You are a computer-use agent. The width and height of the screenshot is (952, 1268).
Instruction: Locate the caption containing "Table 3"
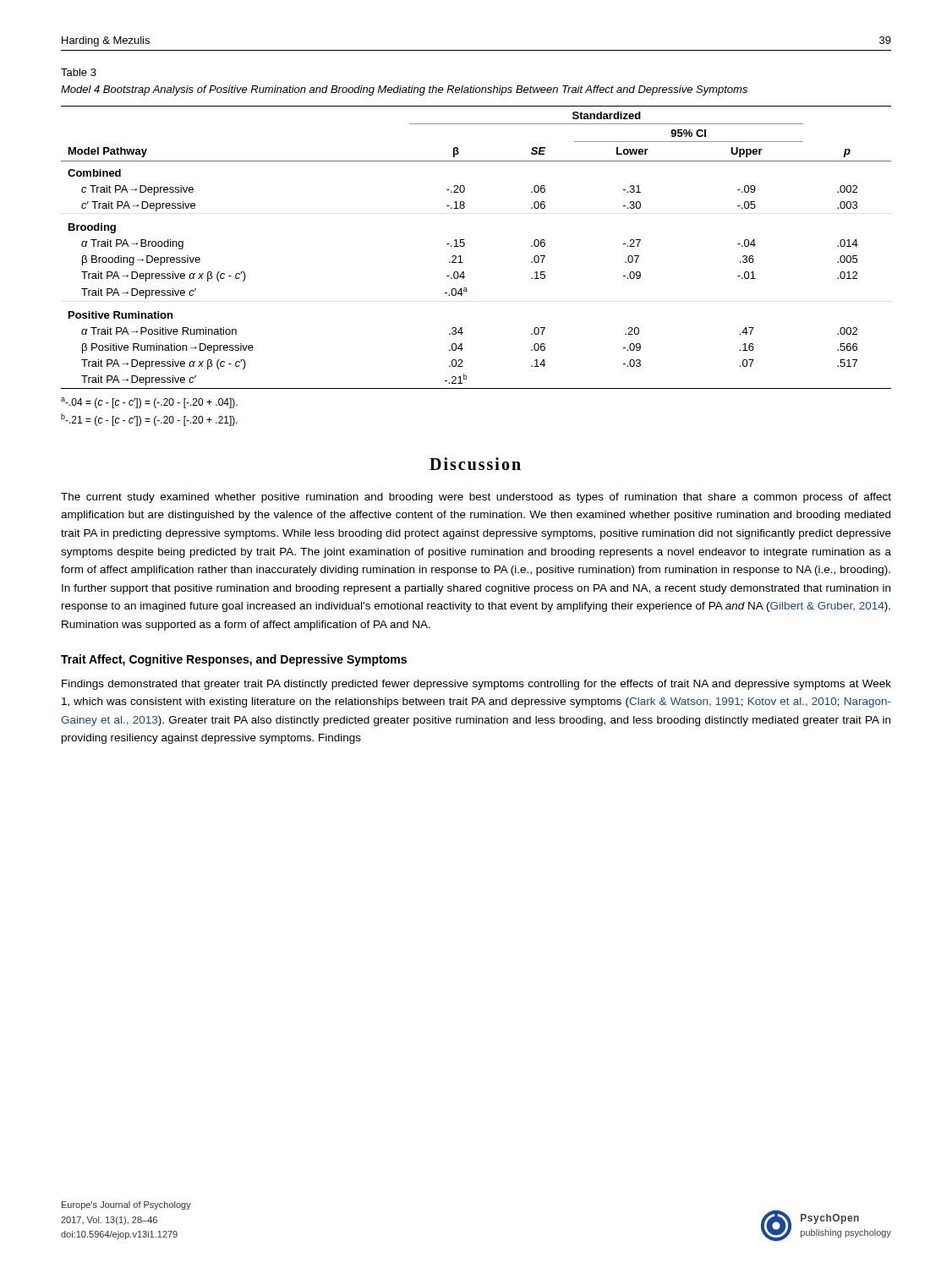[x=79, y=72]
